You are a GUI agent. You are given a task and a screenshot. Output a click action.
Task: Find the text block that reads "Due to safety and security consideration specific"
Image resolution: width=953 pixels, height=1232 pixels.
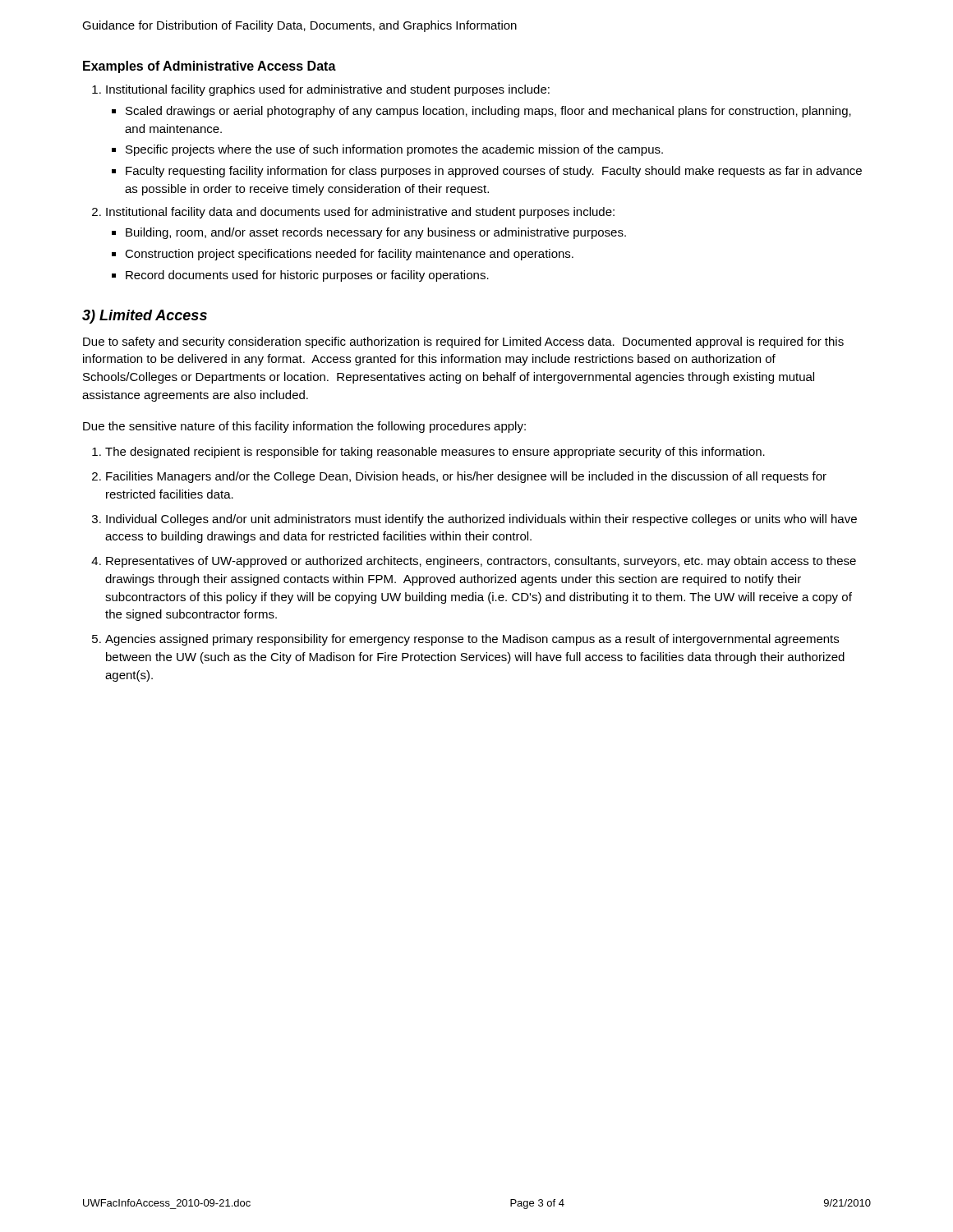(x=463, y=368)
